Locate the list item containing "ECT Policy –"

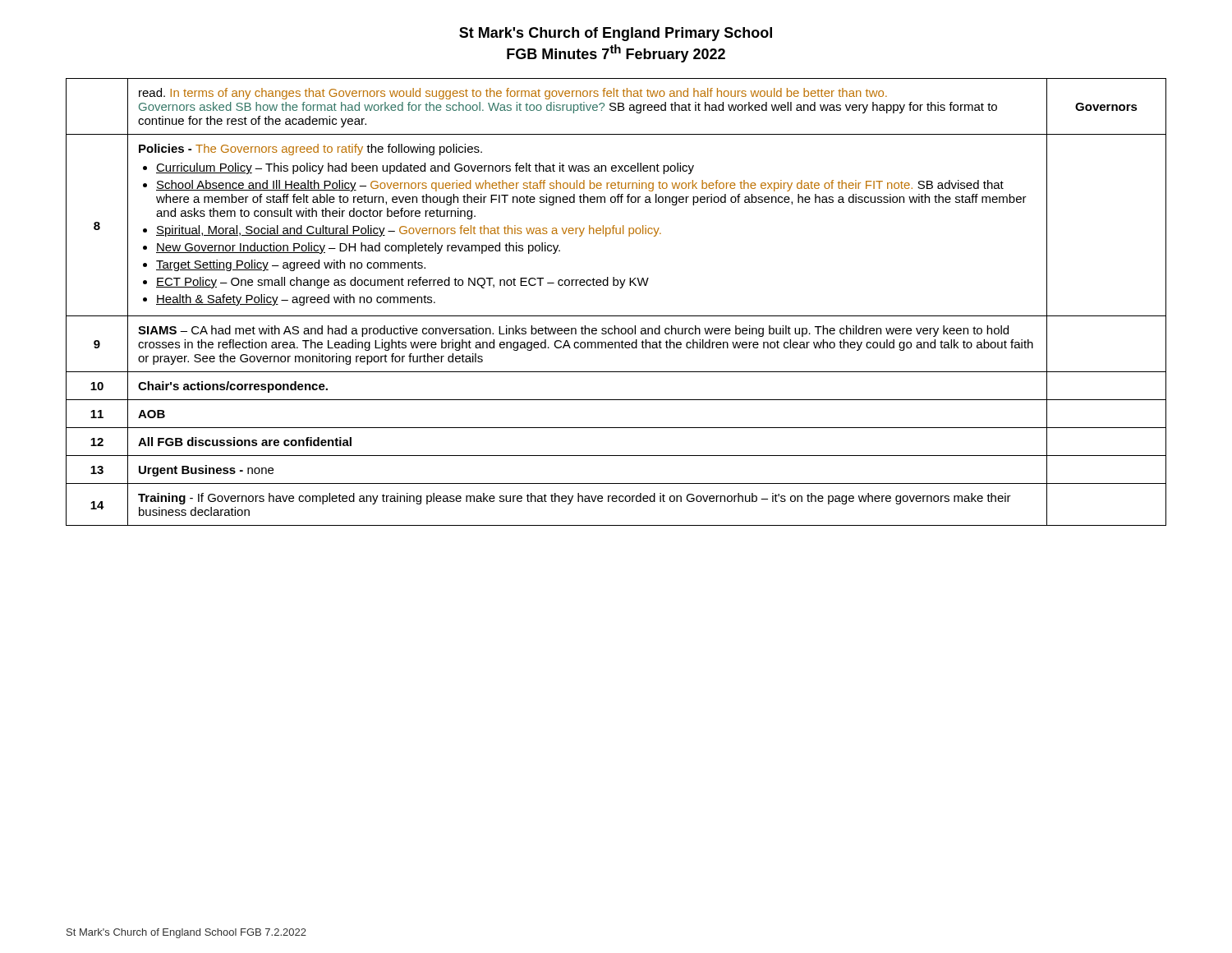click(402, 281)
